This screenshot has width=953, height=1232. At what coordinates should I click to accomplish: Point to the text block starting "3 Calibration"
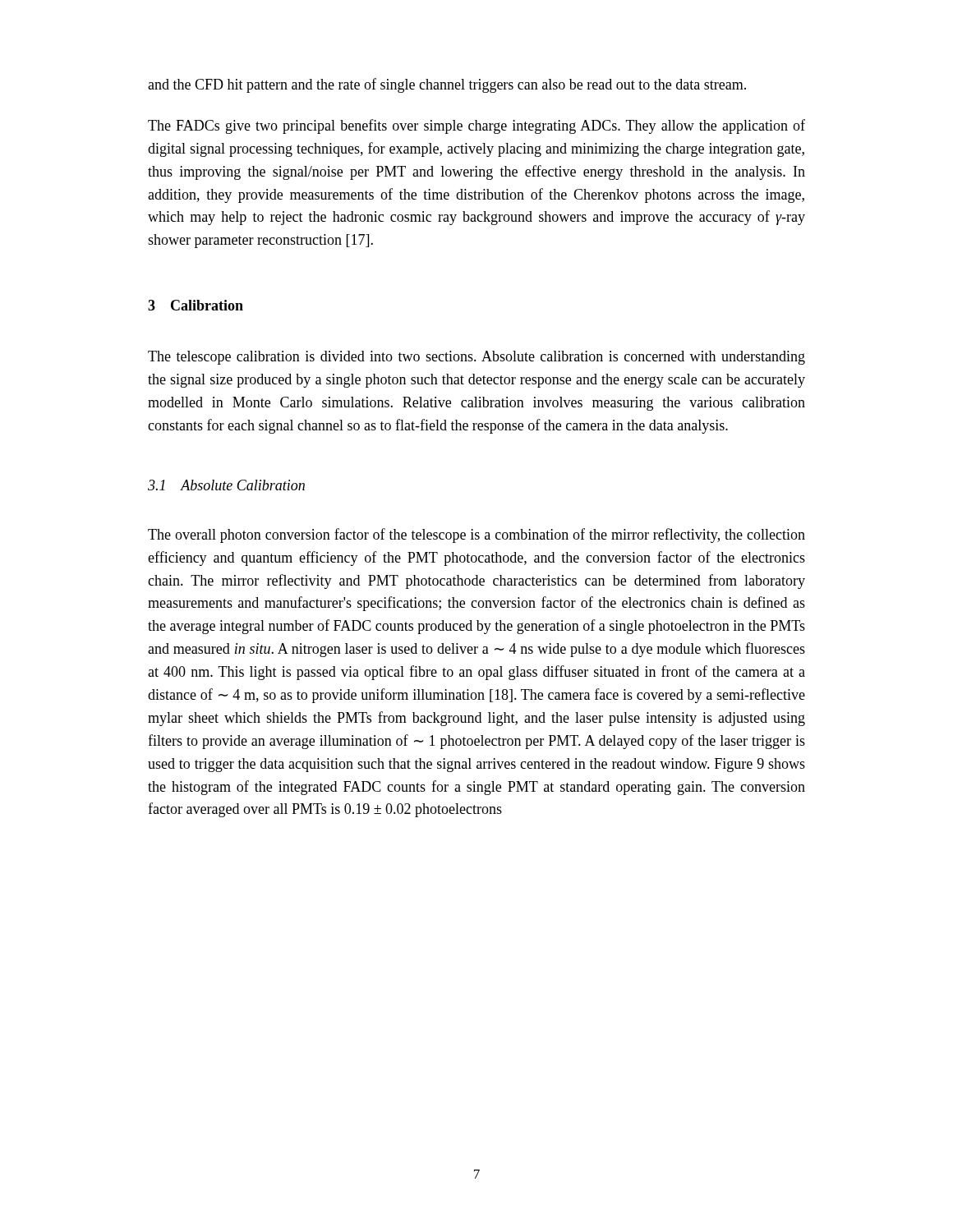196,306
